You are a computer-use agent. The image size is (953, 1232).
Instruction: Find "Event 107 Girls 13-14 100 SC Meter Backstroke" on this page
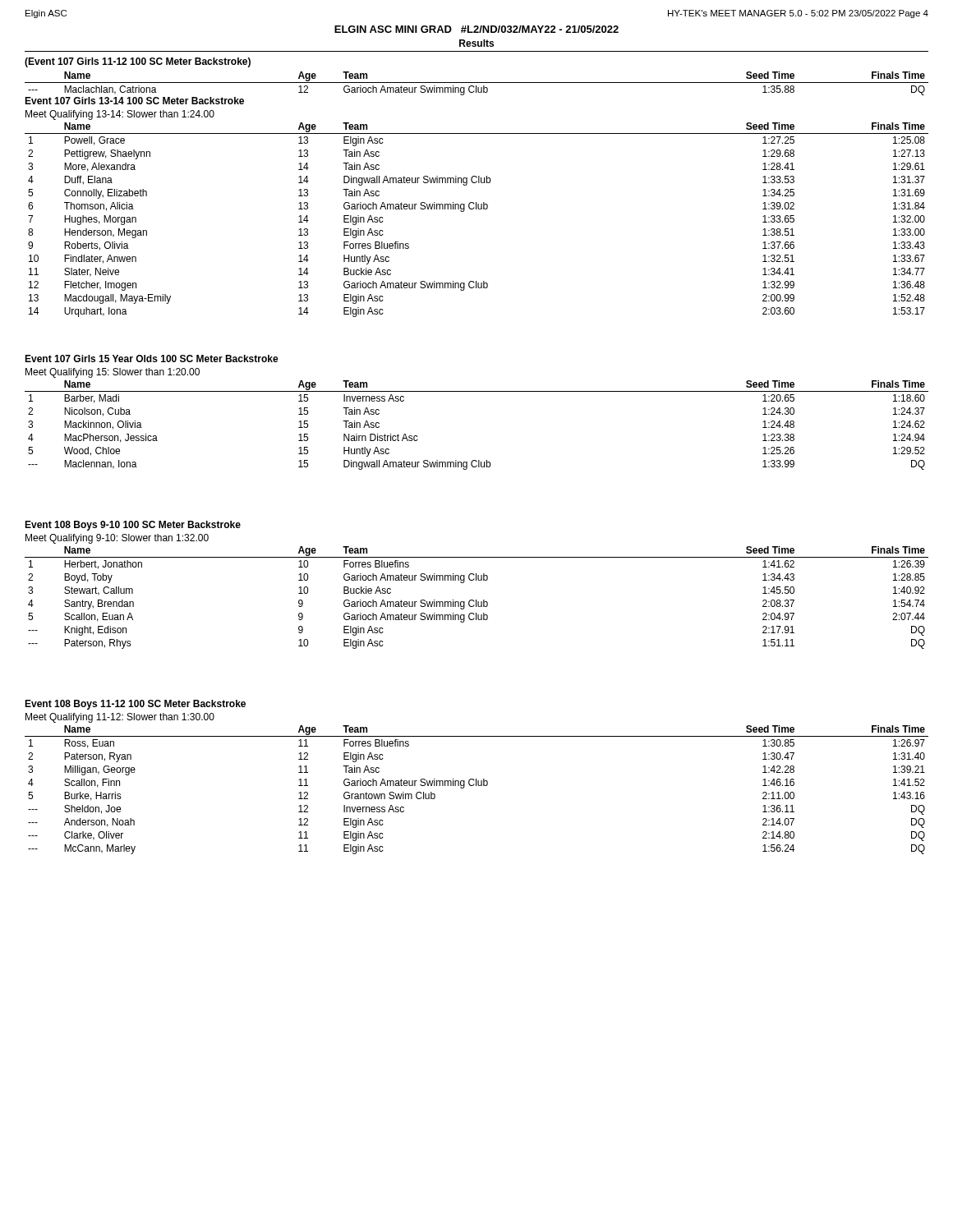(x=135, y=101)
